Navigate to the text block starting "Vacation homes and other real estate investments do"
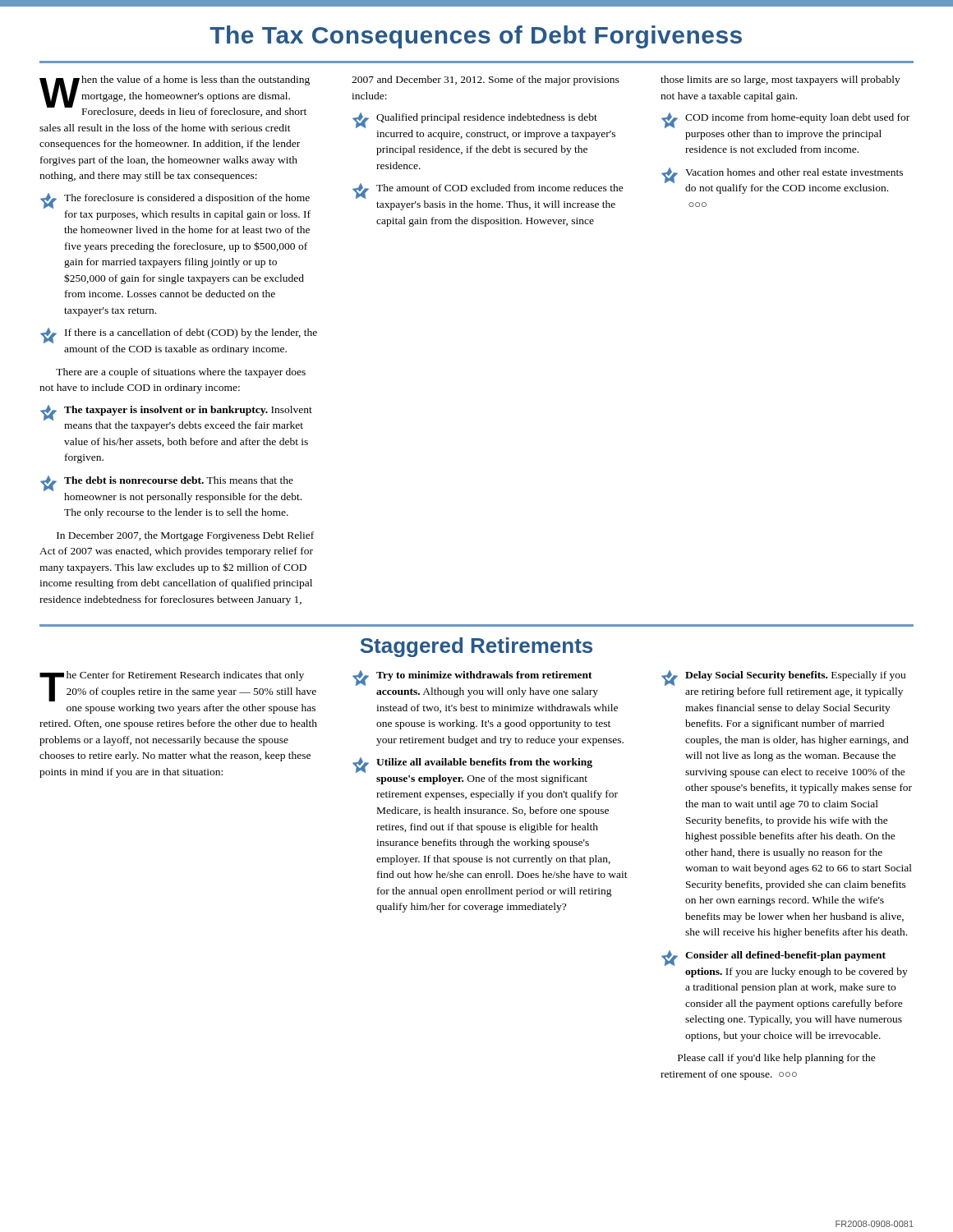Viewport: 953px width, 1232px height. 787,188
